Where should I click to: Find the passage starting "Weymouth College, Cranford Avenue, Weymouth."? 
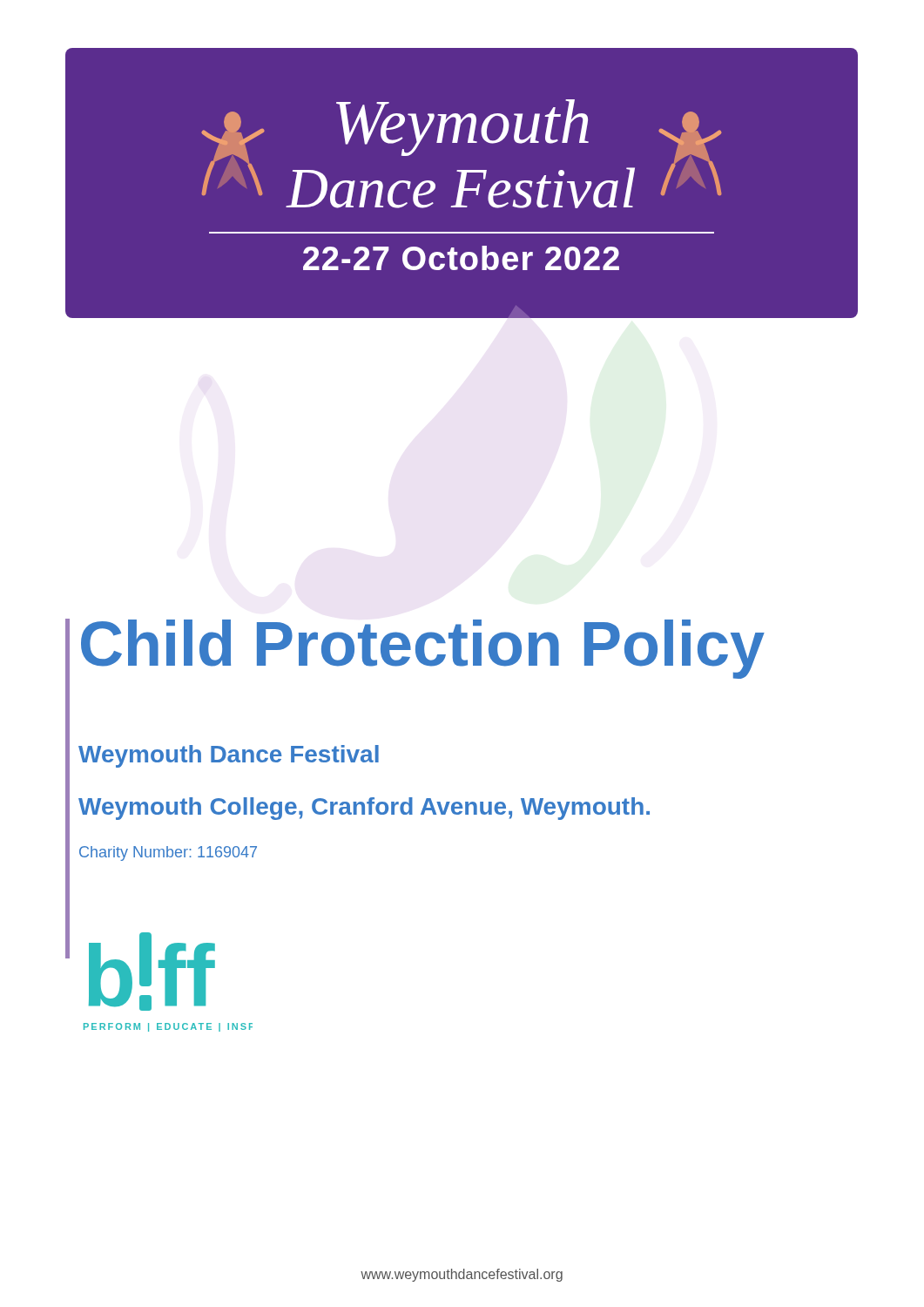pyautogui.click(x=365, y=806)
